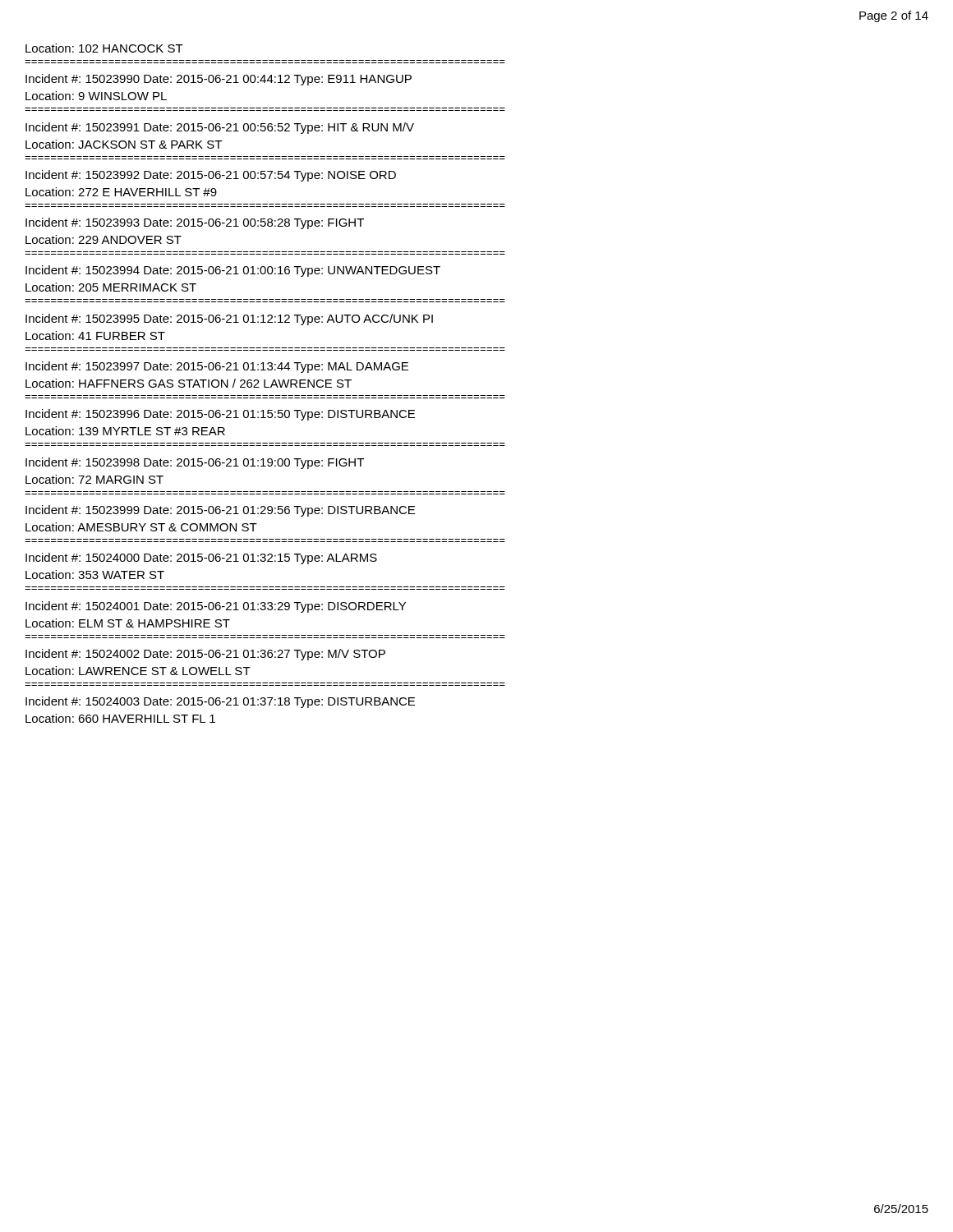Screen dimensions: 1232x953
Task: Point to the text block starting "Incident #: 15023993 Date: 2015-06-21 00:58:28"
Action: tap(194, 231)
